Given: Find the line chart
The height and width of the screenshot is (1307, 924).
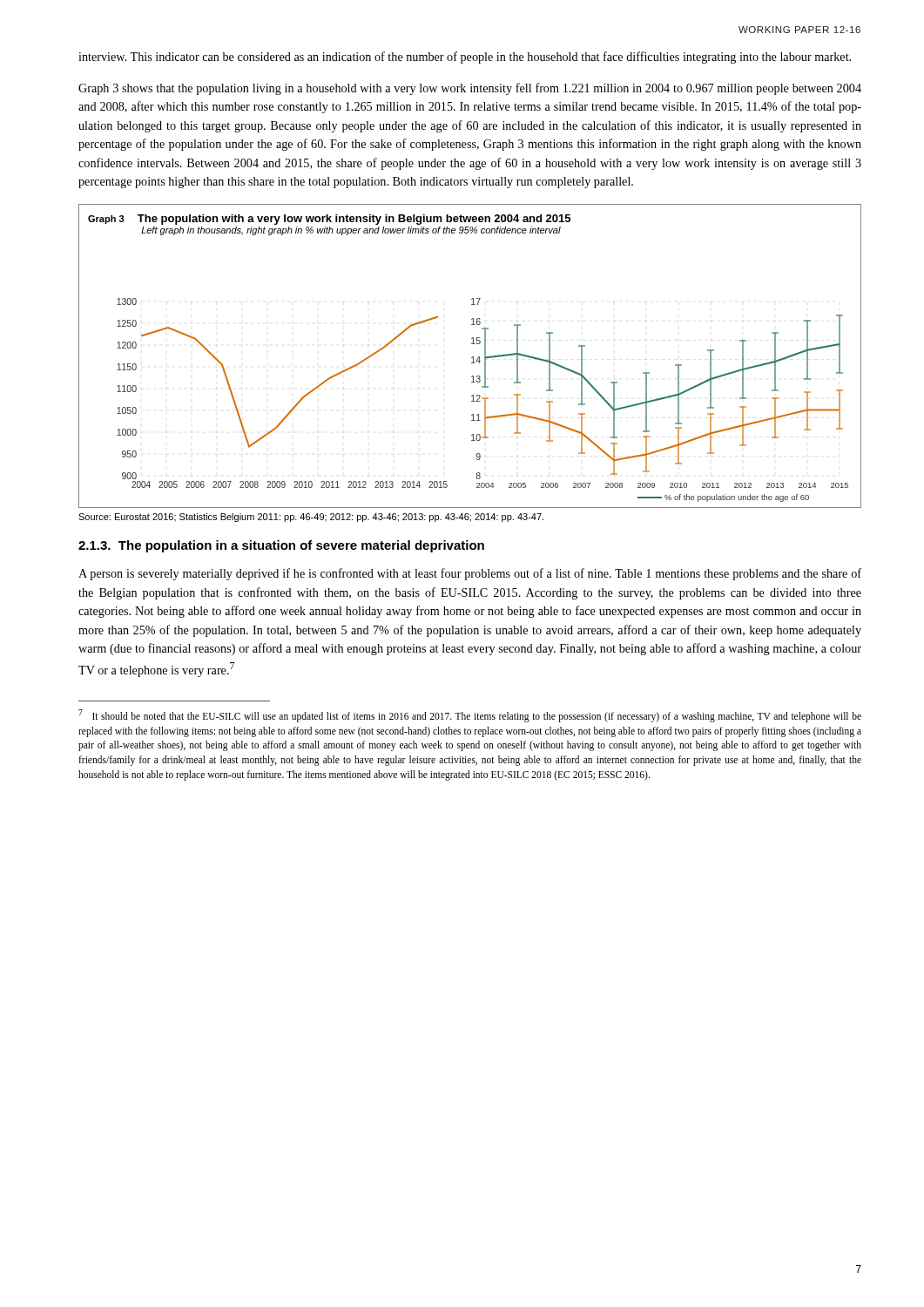Looking at the screenshot, I should point(470,356).
